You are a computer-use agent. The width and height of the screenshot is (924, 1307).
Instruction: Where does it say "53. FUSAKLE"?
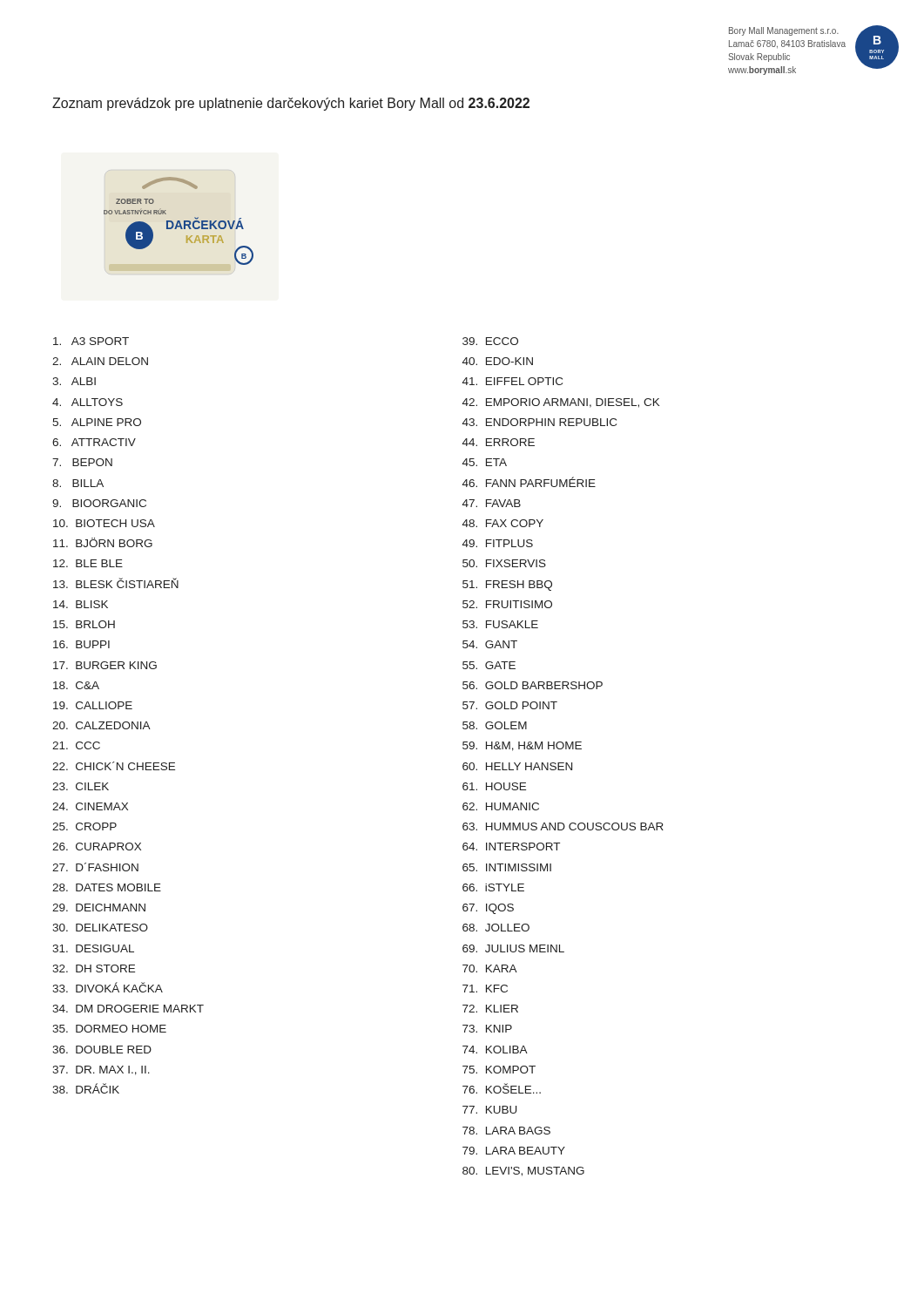500,624
